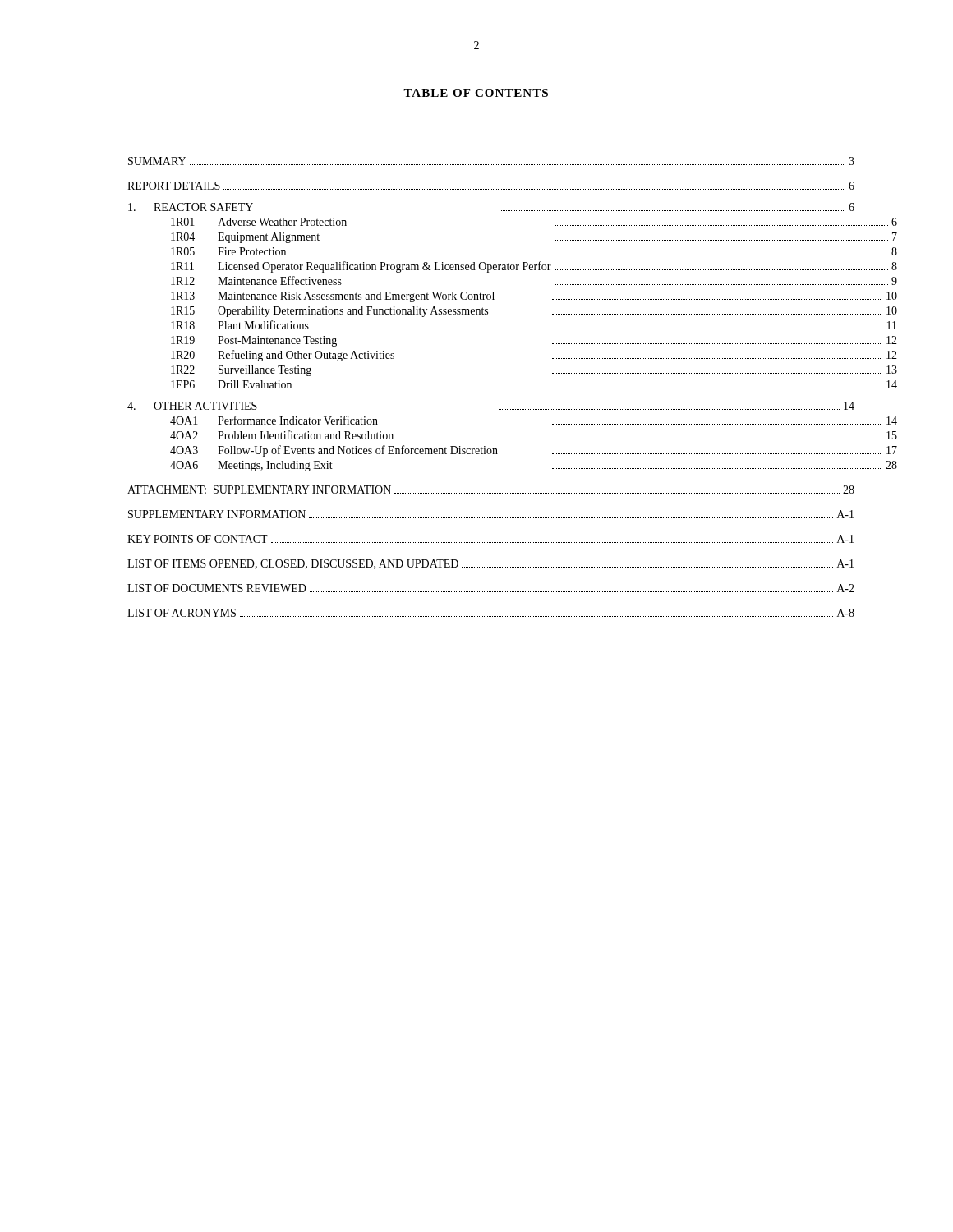Select the element starting "1R01 Adverse Weather Protection 6"

coord(180,222)
